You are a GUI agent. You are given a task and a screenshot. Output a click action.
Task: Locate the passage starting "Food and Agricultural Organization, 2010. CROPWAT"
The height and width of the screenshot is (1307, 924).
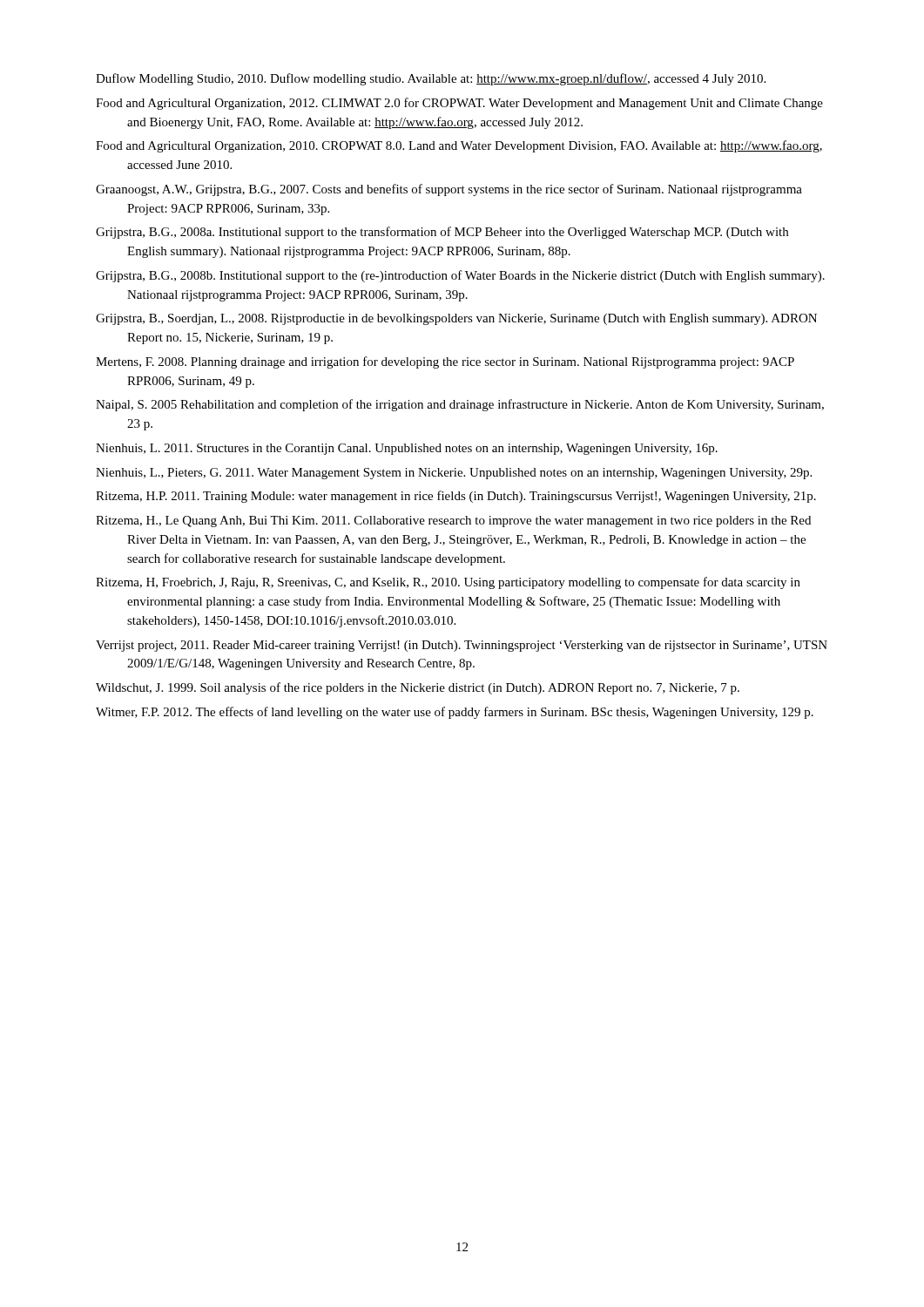click(x=459, y=155)
